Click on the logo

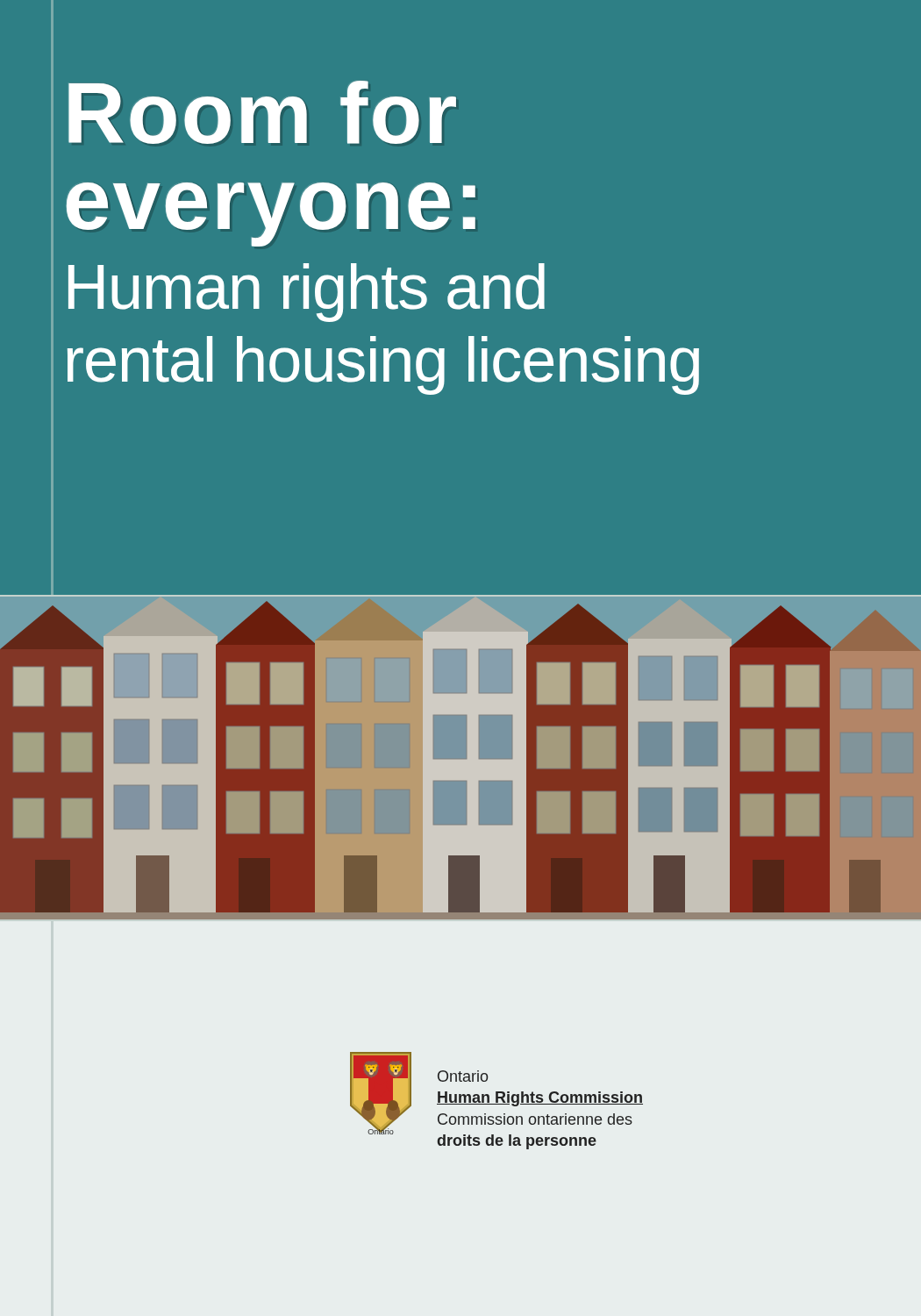(x=381, y=1092)
